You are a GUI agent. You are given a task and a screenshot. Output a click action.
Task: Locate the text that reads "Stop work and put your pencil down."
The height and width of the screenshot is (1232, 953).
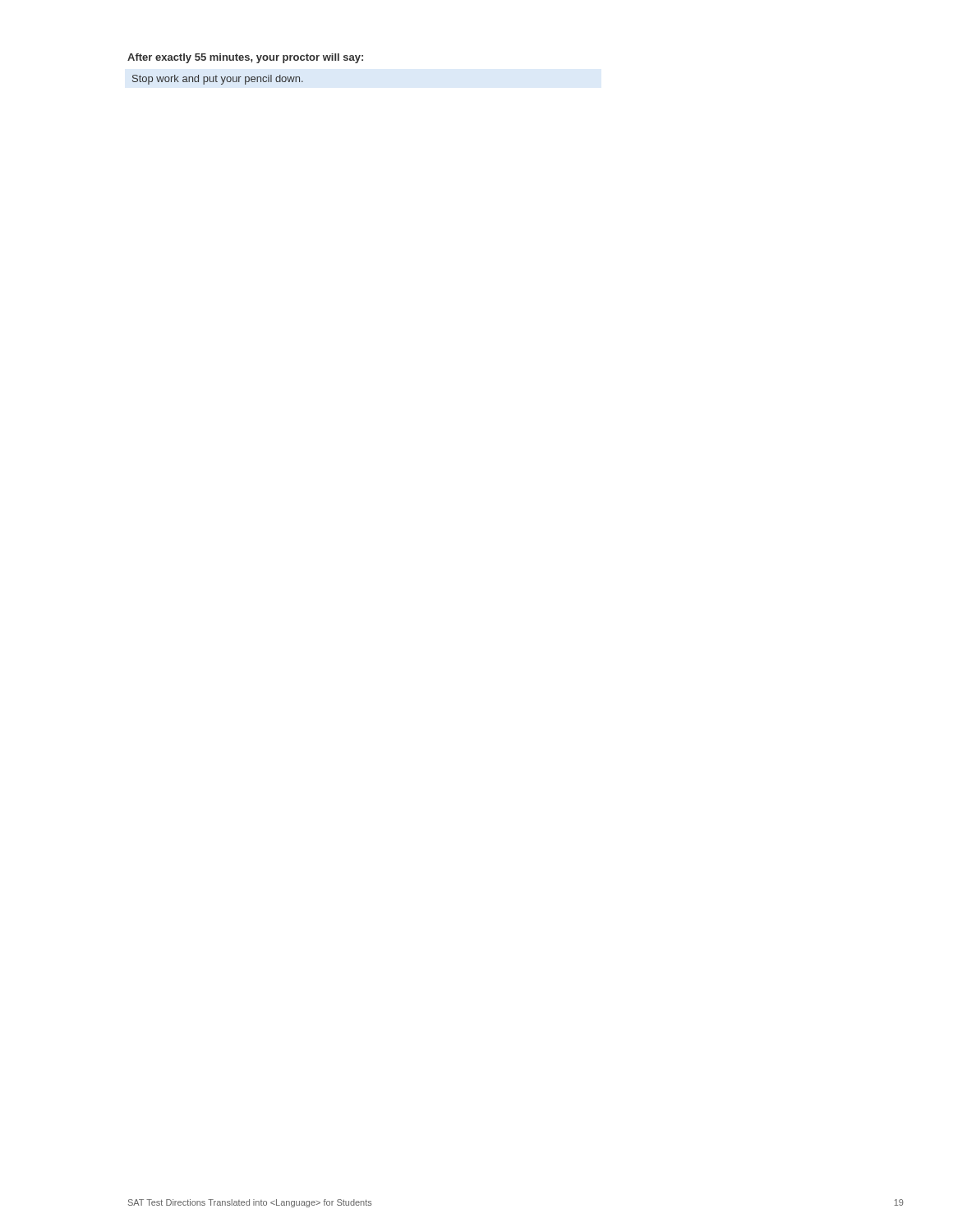point(218,78)
